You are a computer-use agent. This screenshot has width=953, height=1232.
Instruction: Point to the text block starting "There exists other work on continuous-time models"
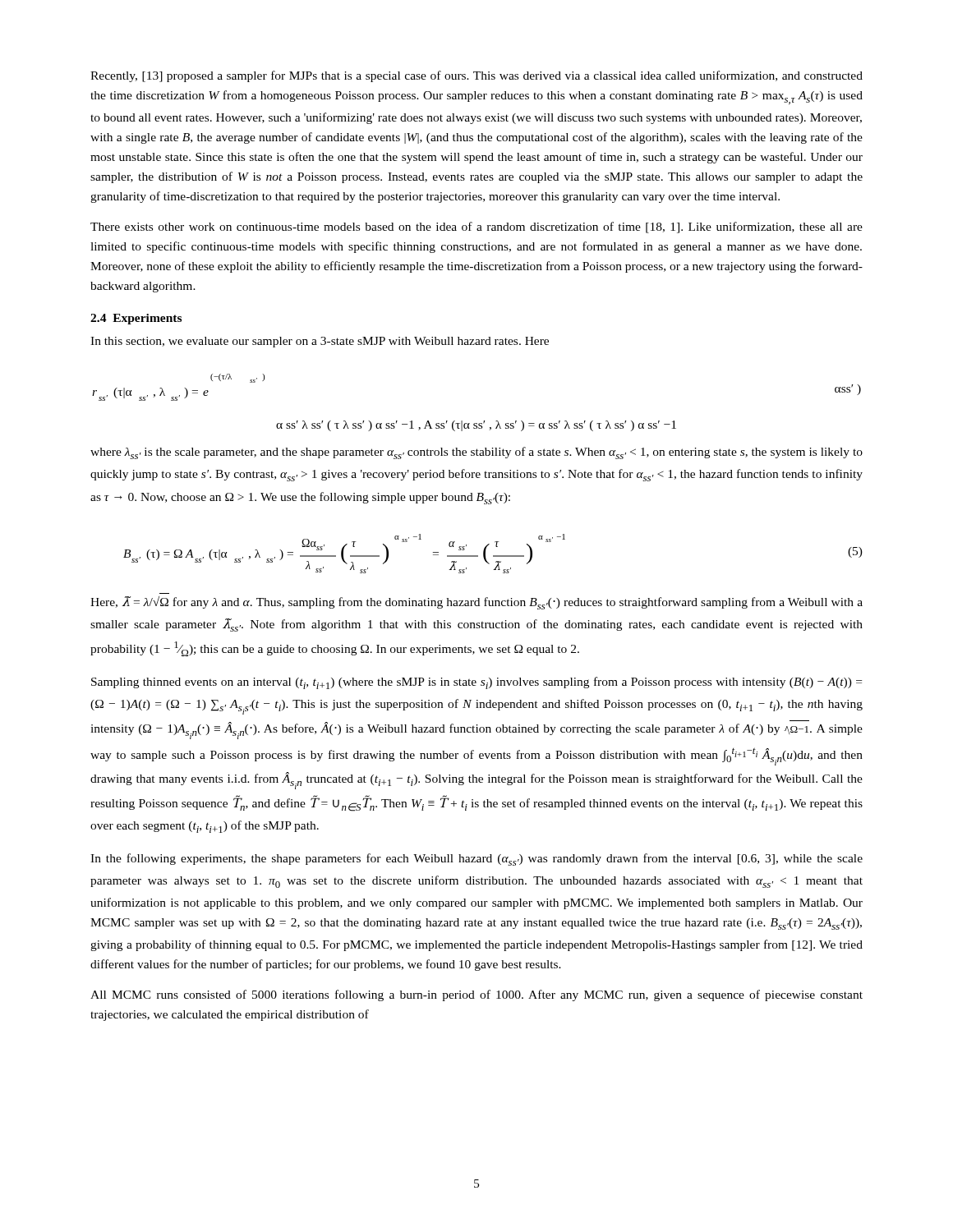coord(476,256)
